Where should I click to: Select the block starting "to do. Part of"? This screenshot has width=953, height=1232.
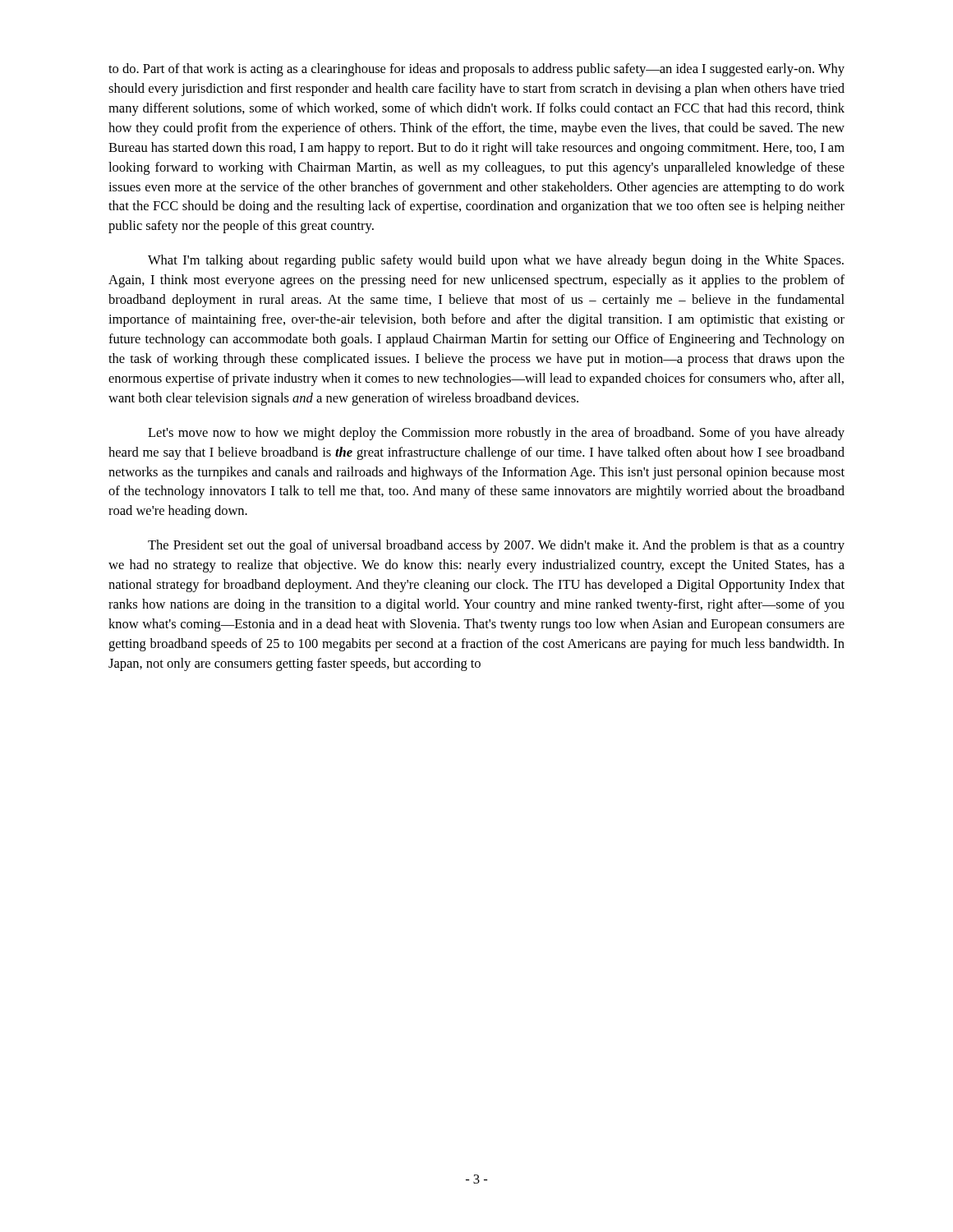(x=476, y=148)
